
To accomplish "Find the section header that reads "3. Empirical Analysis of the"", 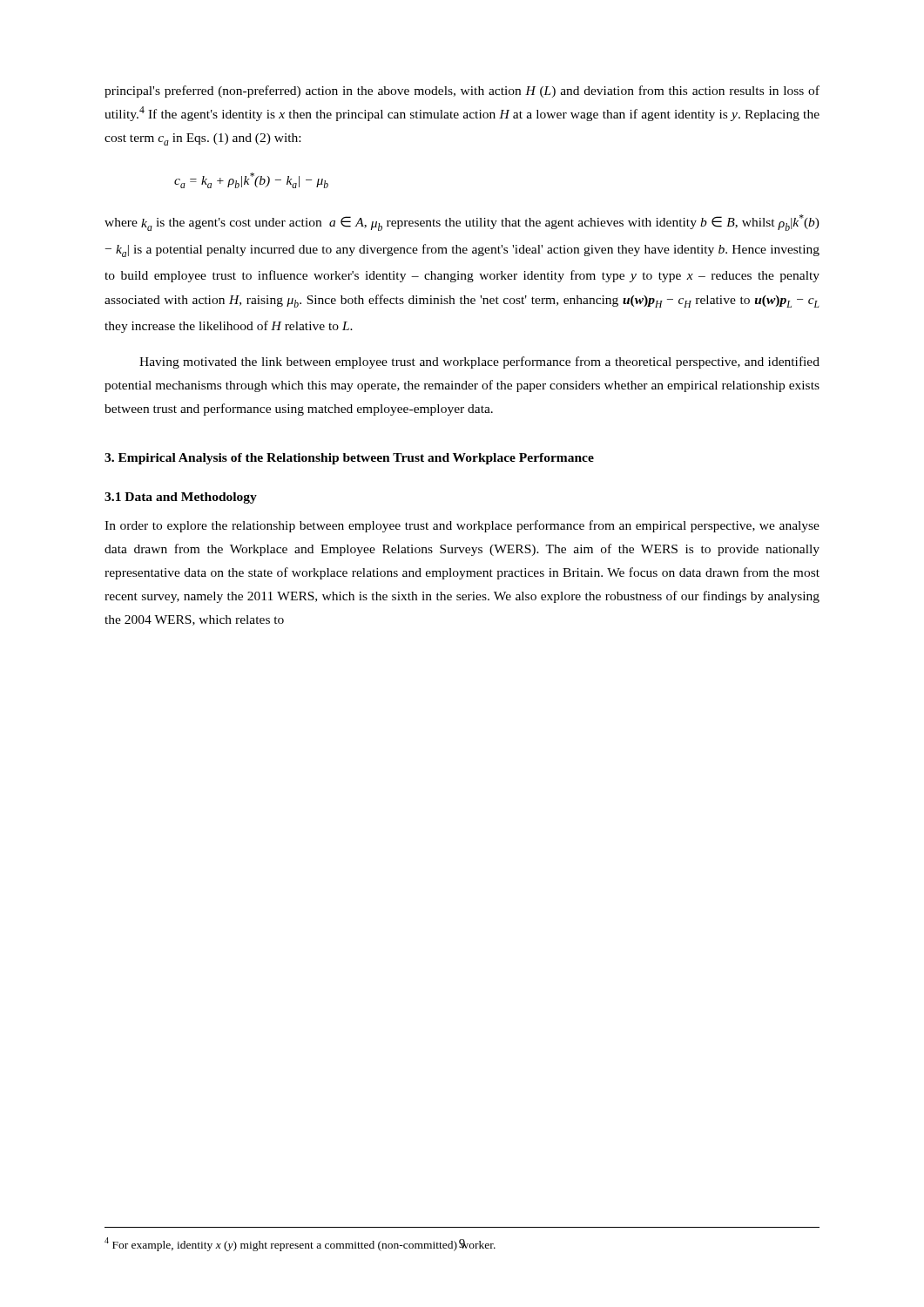I will 349,457.
